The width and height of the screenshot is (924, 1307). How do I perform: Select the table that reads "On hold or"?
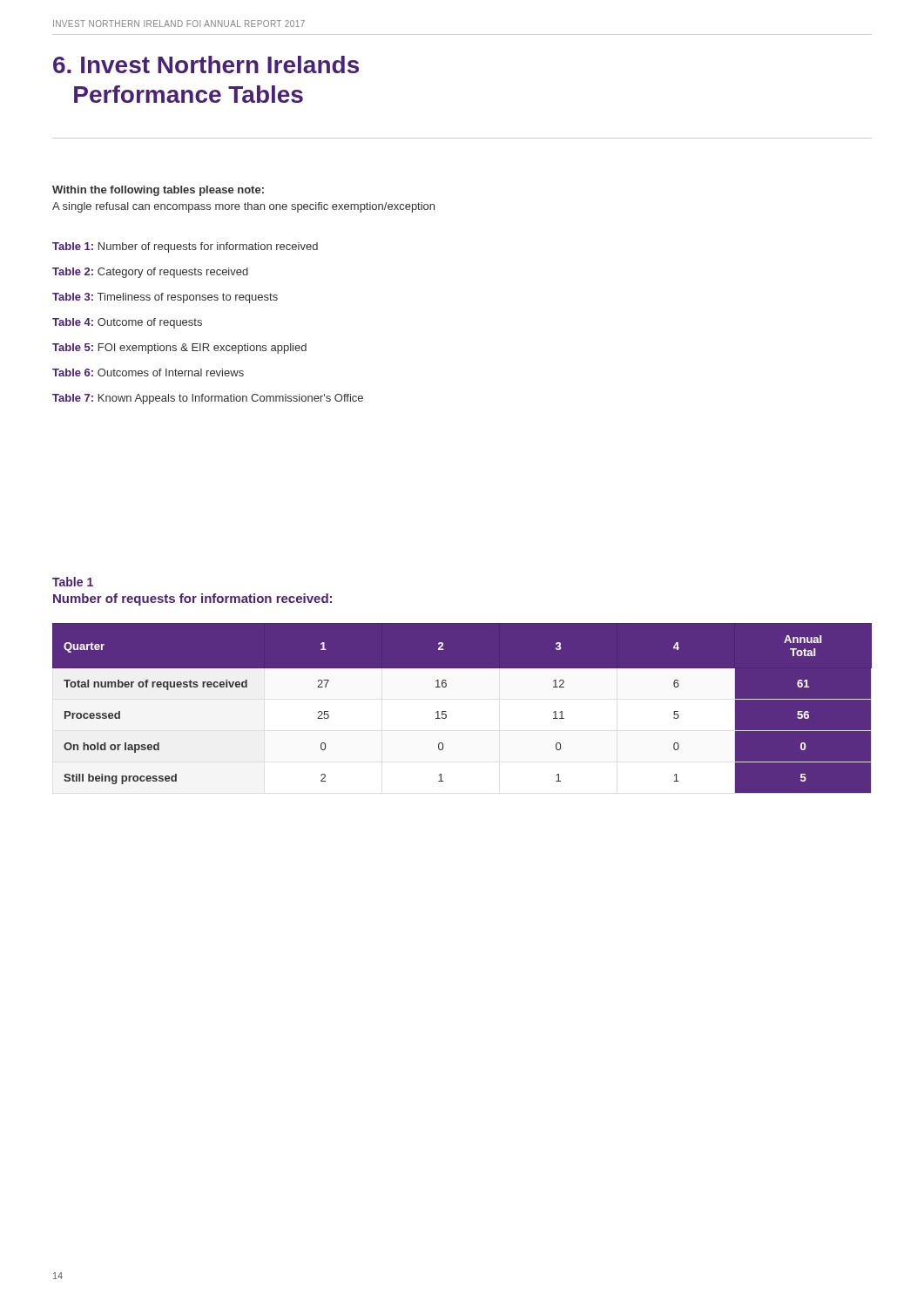[x=462, y=708]
